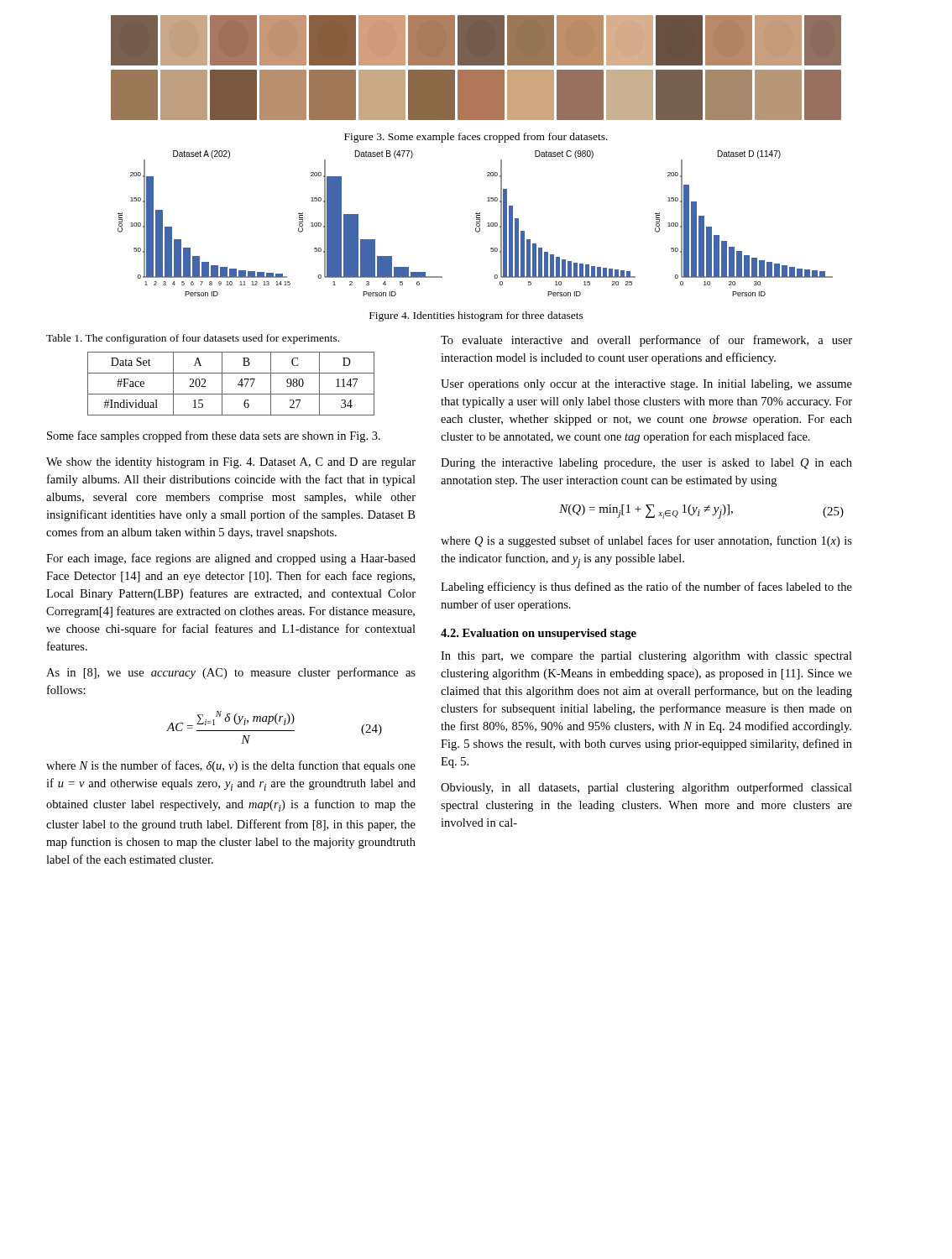Point to the passage starting "4.2. Evaluation on unsupervised stage"
952x1259 pixels.
538,632
